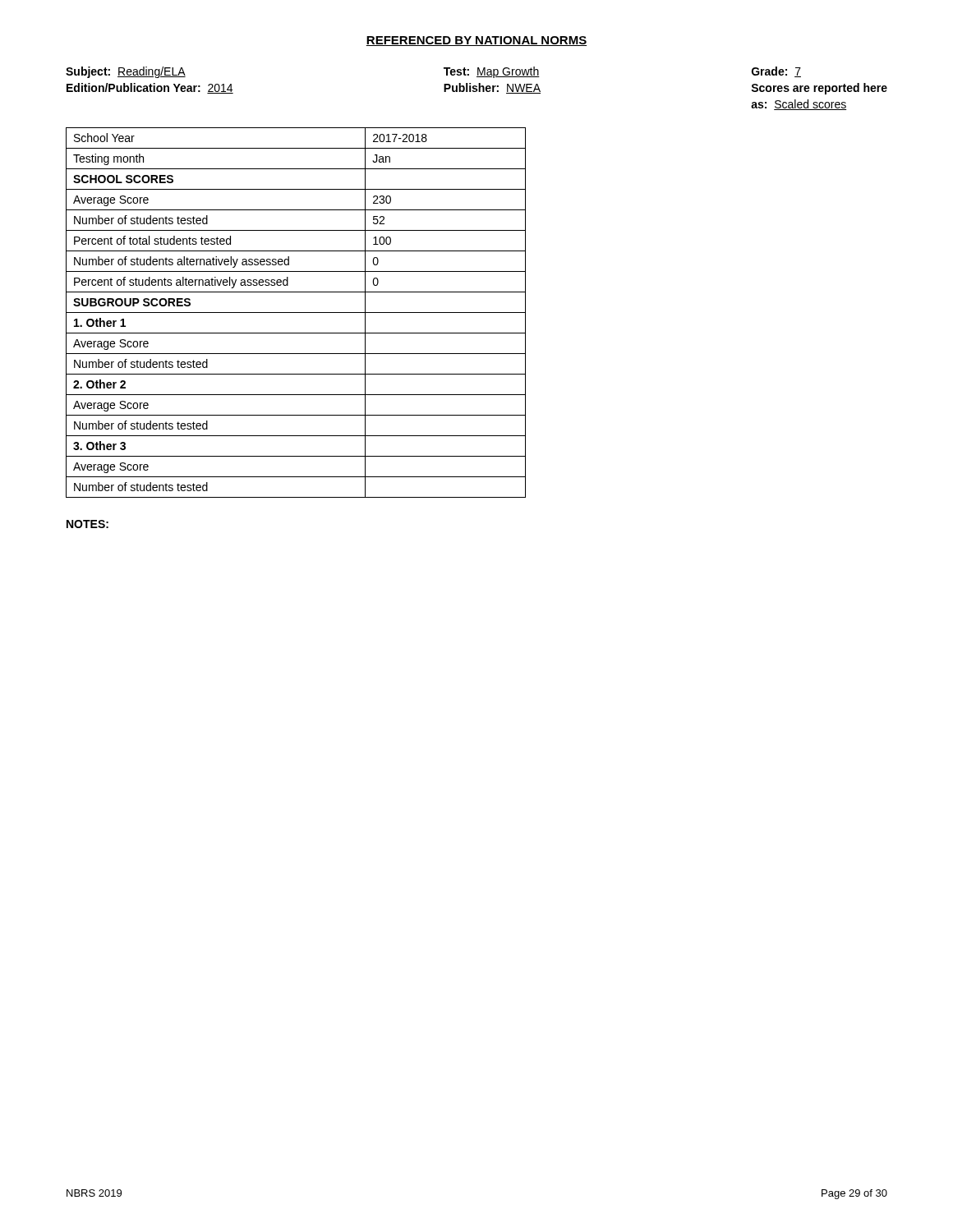Click the passage that begins "Subject: Reading/ELA Edition/Publication"
Viewport: 953px width, 1232px height.
click(476, 88)
